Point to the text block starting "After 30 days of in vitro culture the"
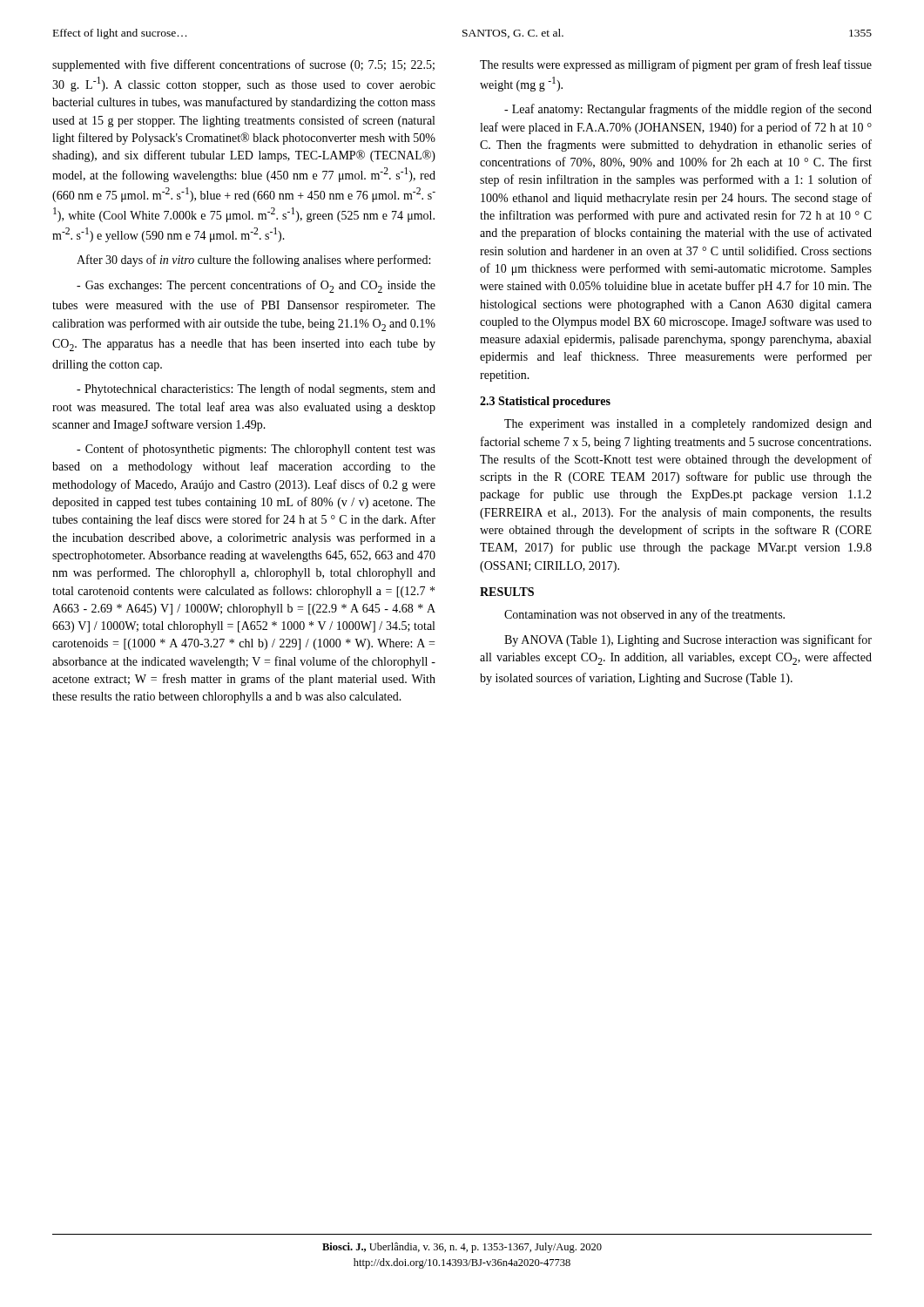Viewport: 924px width, 1307px height. [244, 261]
